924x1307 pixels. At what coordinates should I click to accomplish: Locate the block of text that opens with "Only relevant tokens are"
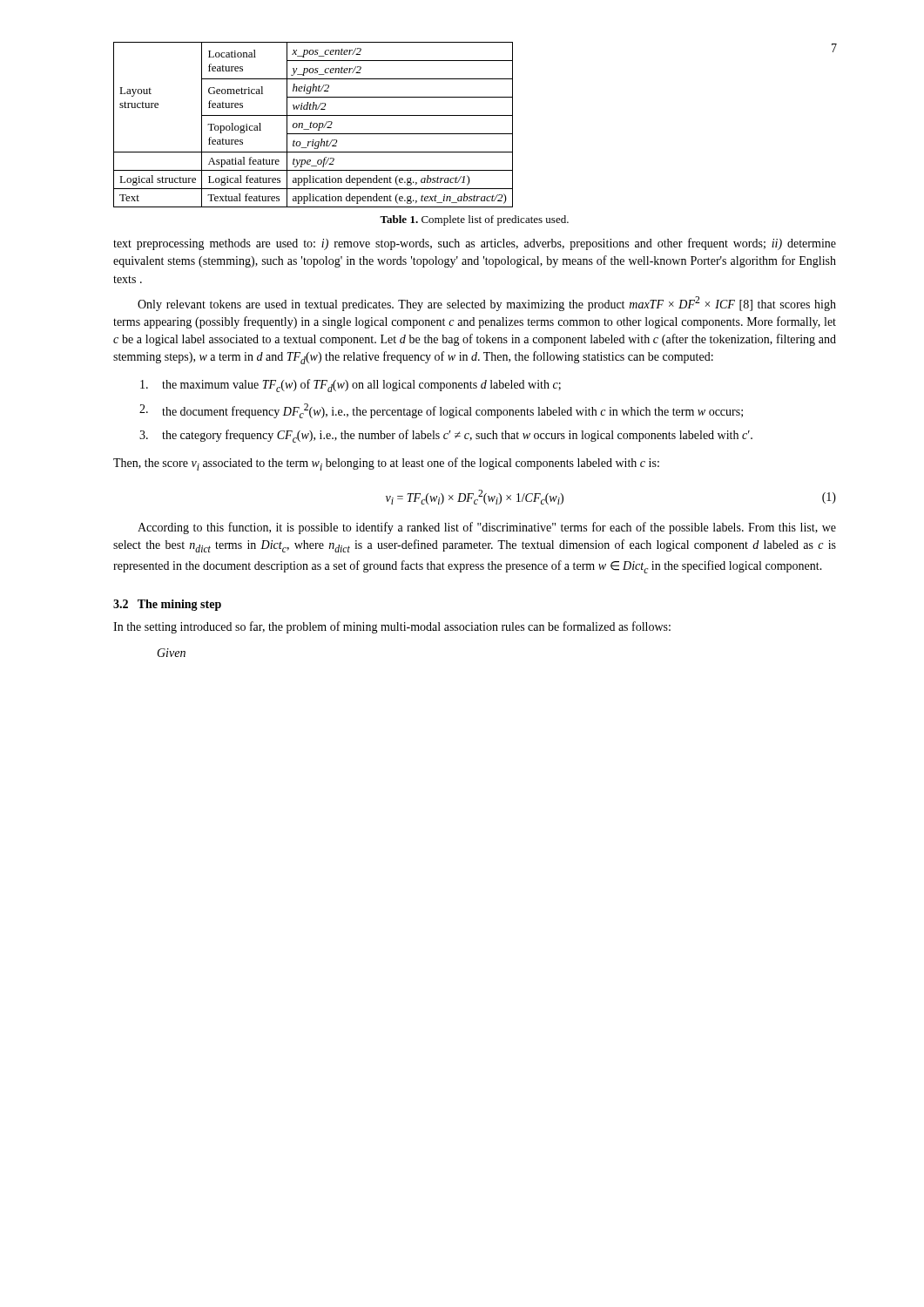point(475,332)
